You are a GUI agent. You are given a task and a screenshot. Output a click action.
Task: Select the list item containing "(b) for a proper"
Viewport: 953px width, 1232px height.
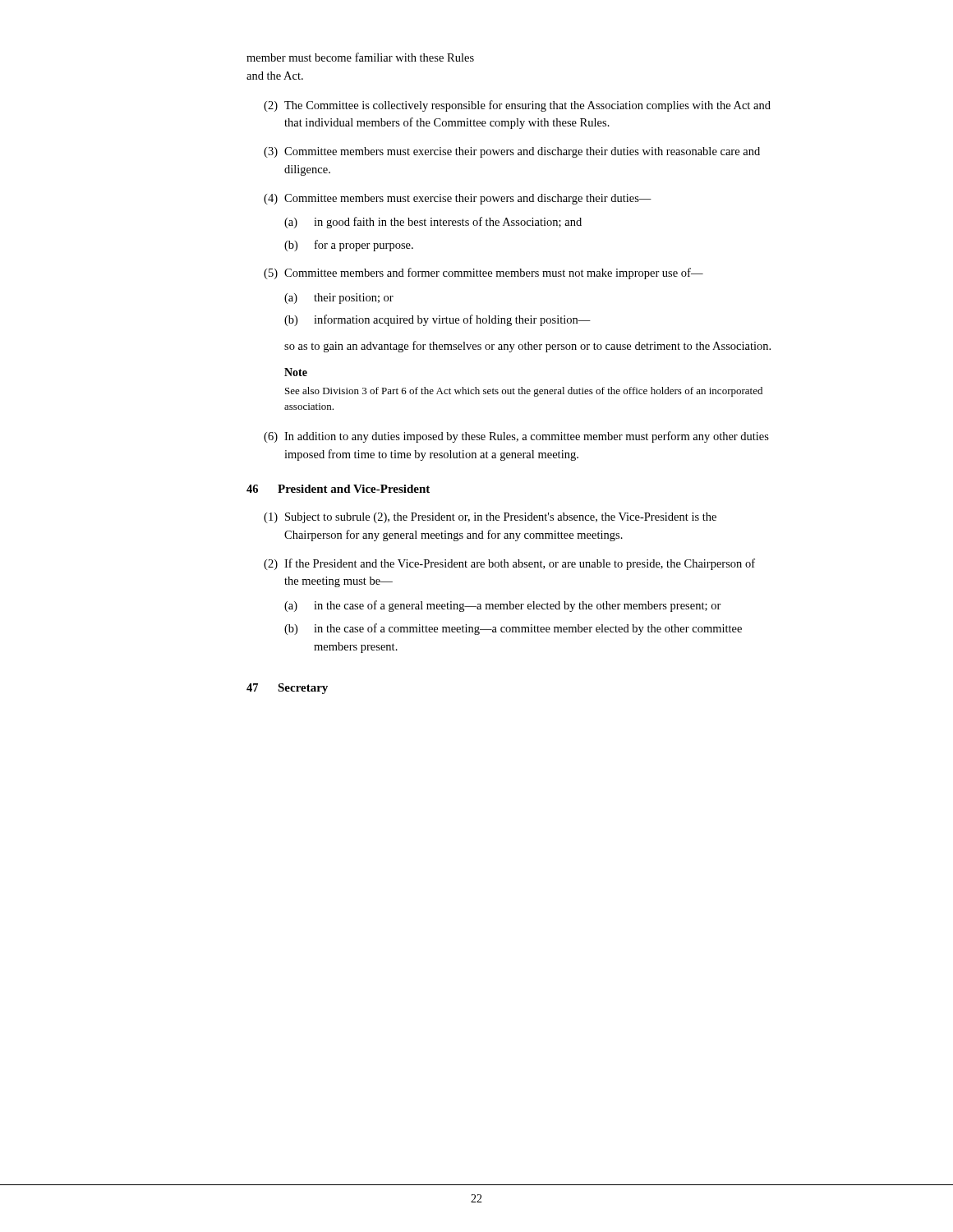click(349, 246)
